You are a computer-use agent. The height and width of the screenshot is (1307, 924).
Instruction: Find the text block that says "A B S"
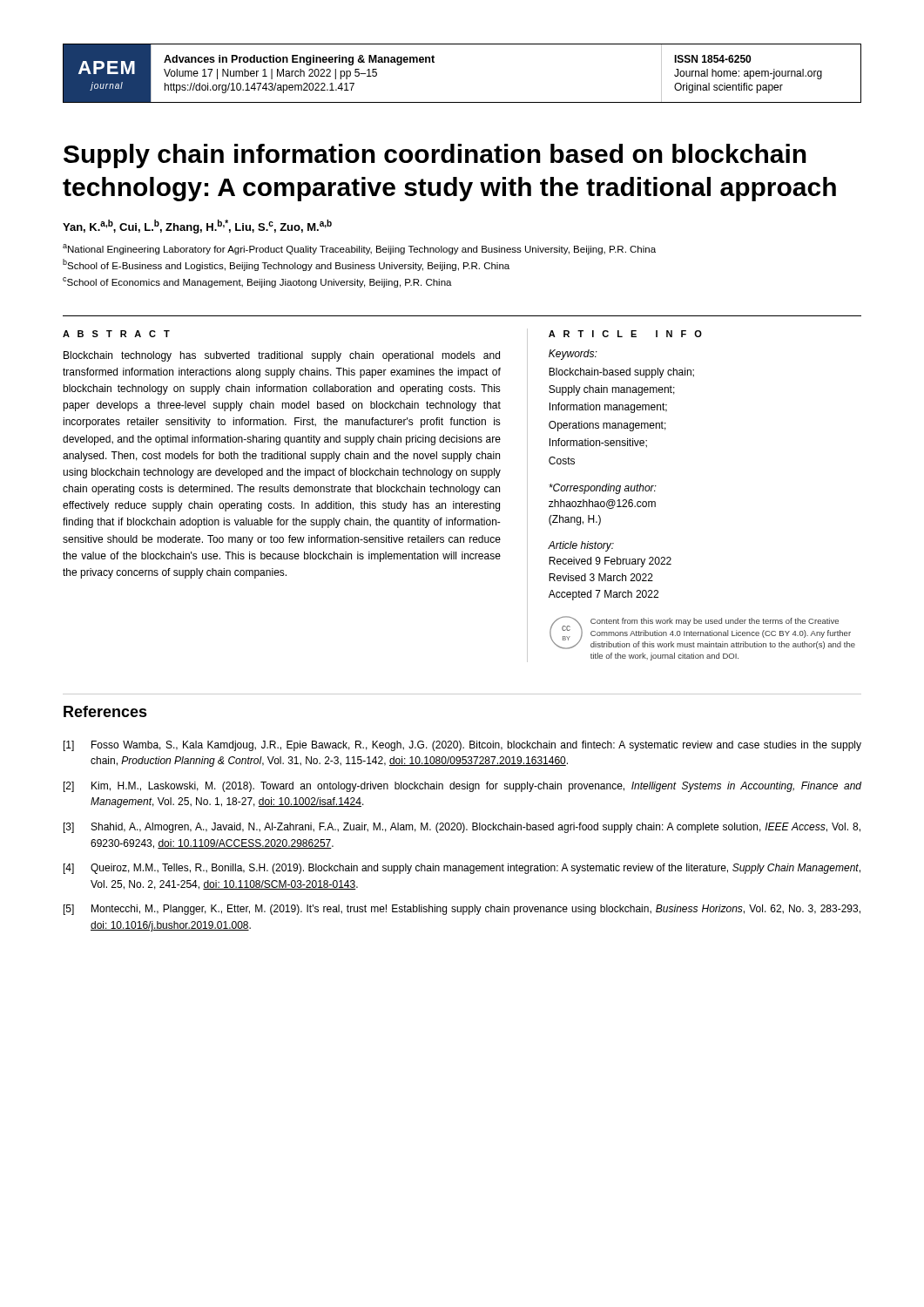(x=282, y=455)
